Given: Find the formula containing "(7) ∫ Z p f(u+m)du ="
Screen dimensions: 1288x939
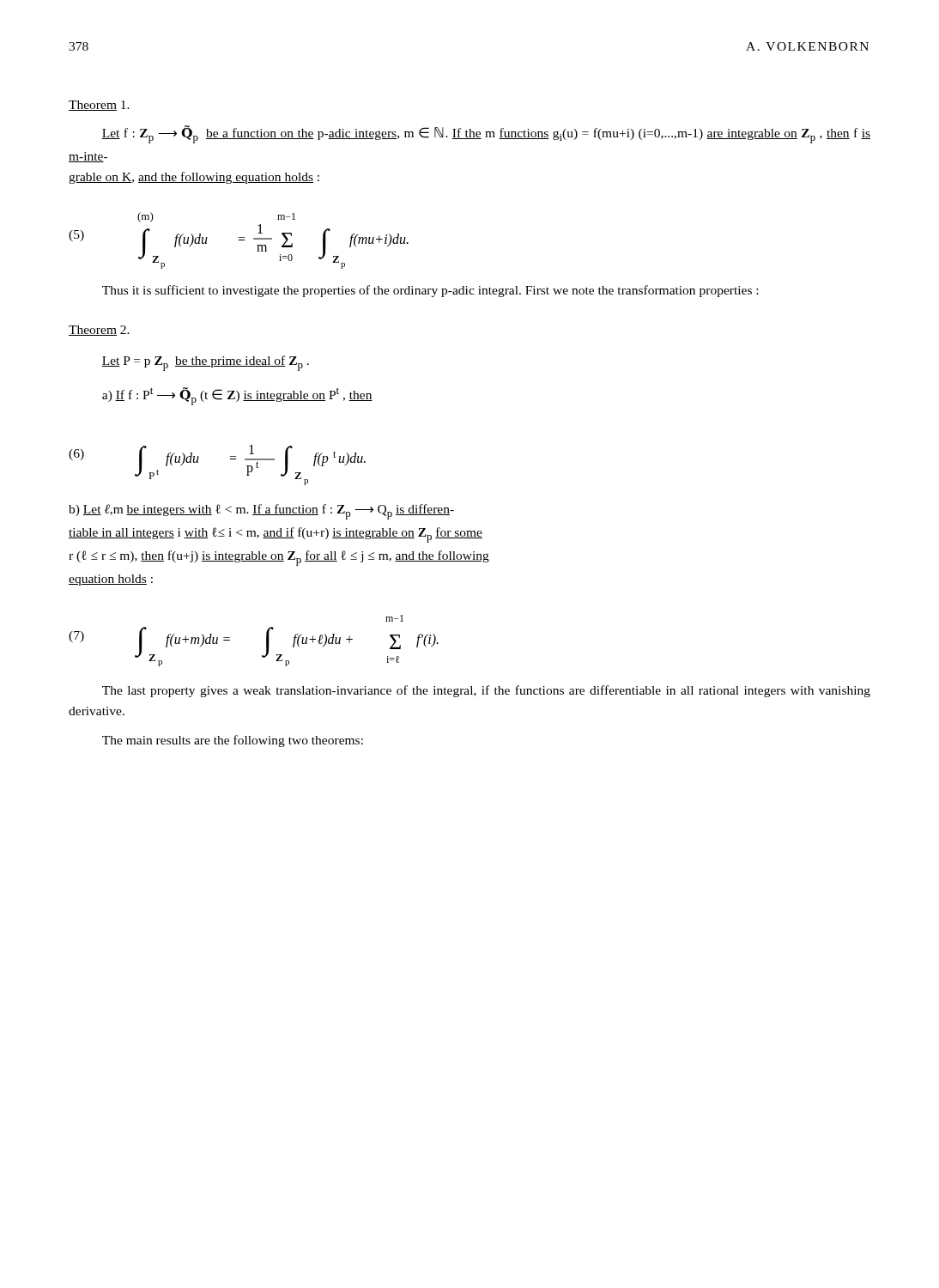Looking at the screenshot, I should click(x=394, y=618).
